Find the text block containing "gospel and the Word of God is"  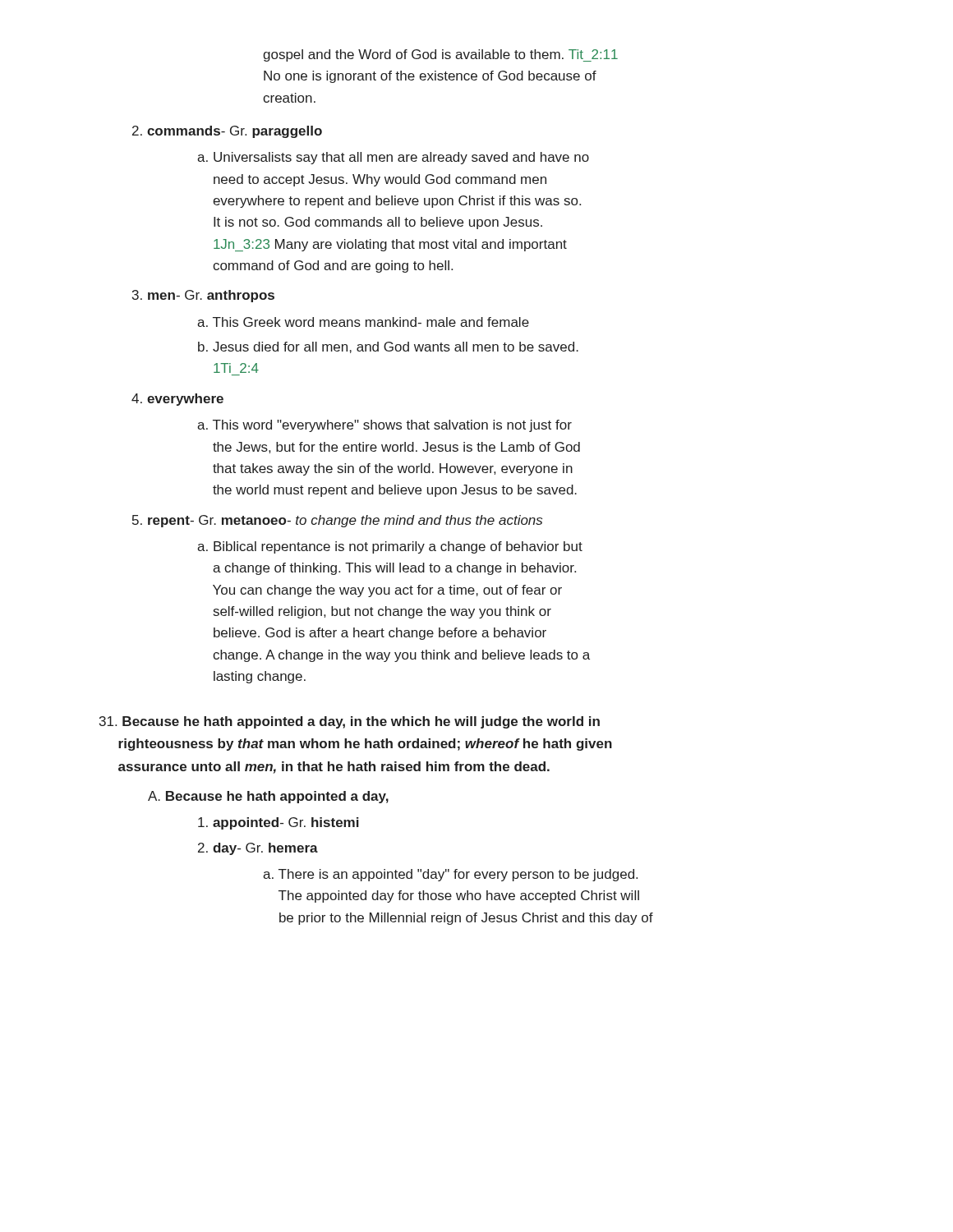coord(441,76)
